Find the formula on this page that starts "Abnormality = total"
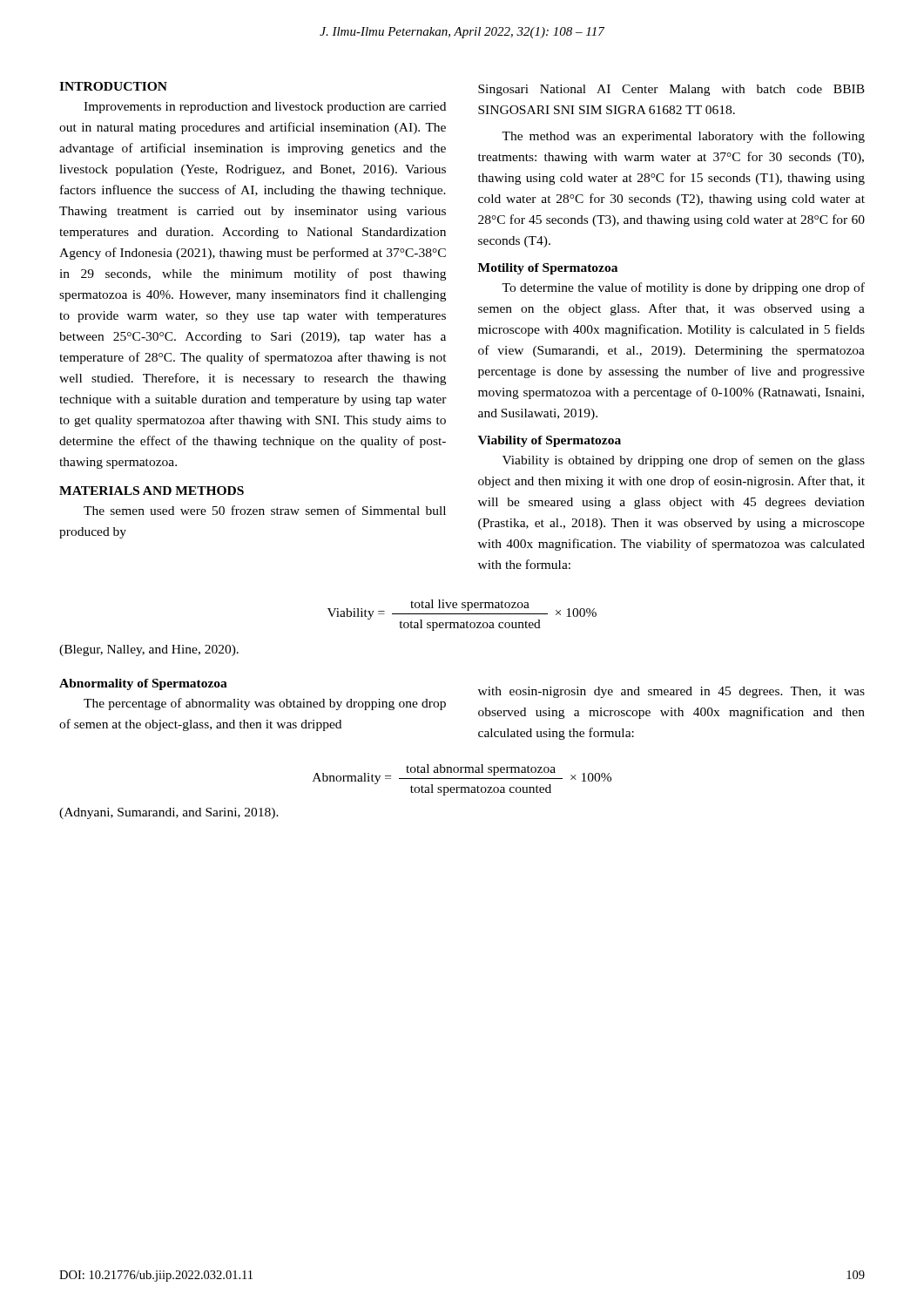 tap(462, 779)
